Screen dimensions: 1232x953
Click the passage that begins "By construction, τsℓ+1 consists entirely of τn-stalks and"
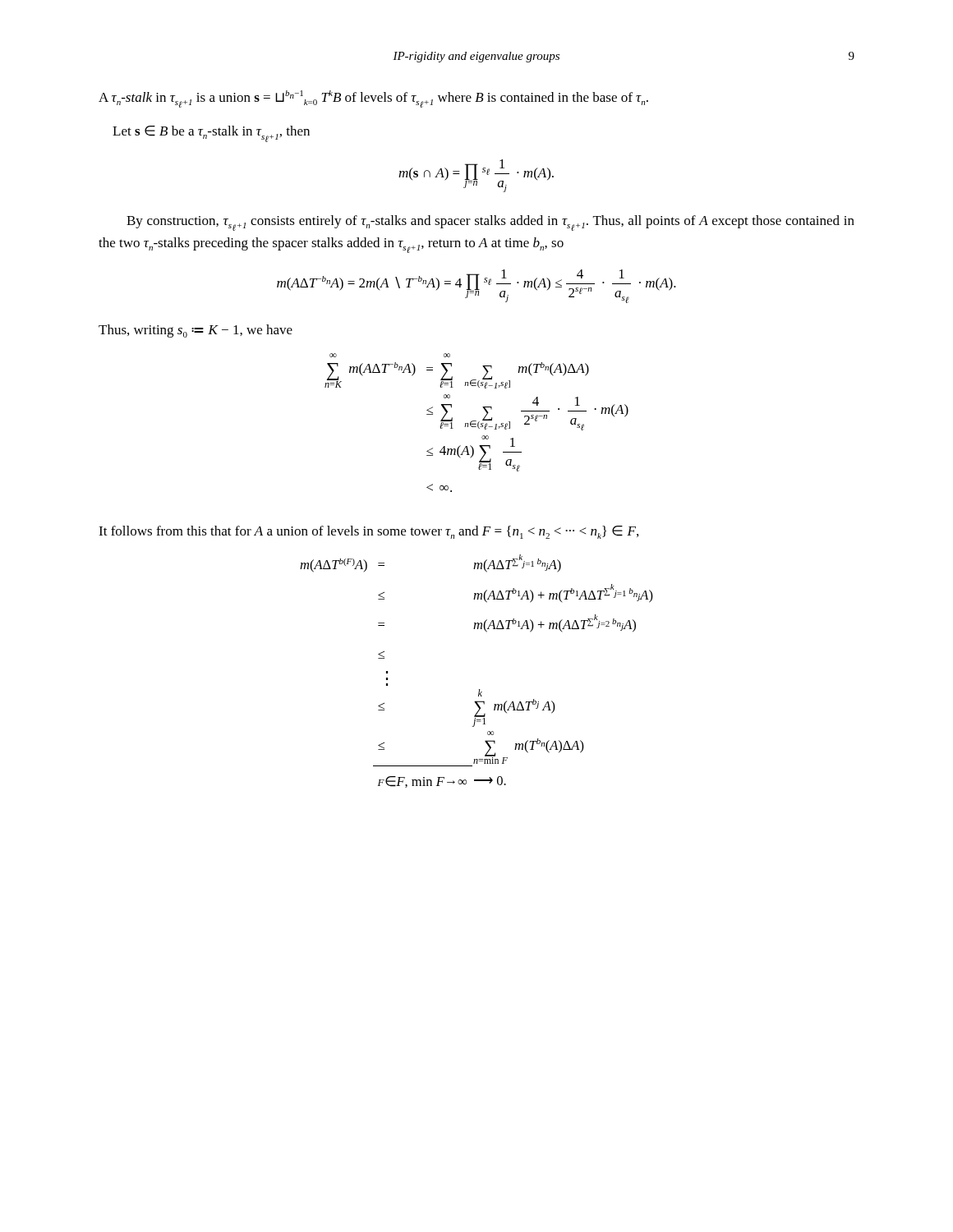click(x=476, y=233)
